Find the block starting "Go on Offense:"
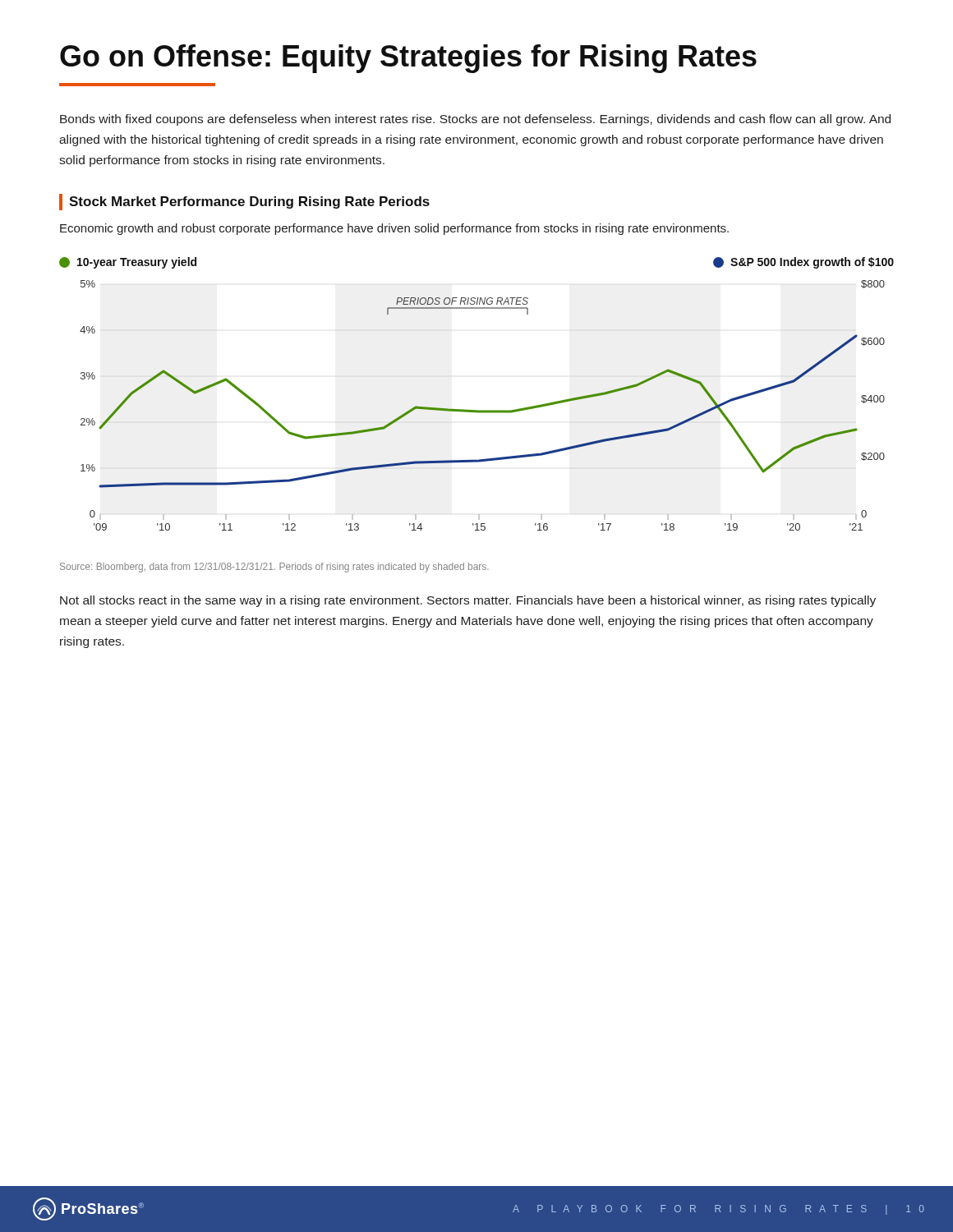 [x=476, y=63]
